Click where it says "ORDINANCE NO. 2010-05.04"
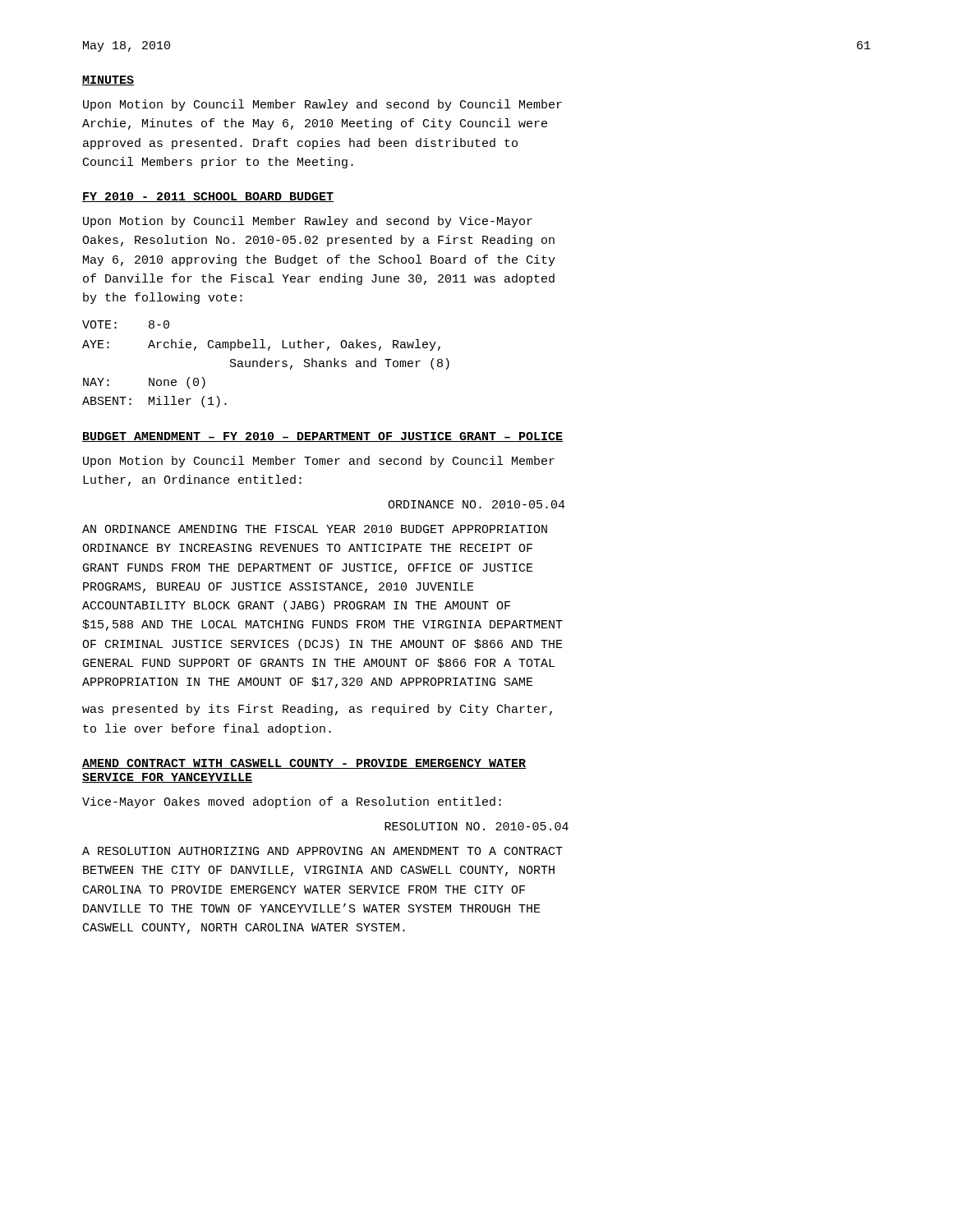The height and width of the screenshot is (1232, 953). (476, 506)
